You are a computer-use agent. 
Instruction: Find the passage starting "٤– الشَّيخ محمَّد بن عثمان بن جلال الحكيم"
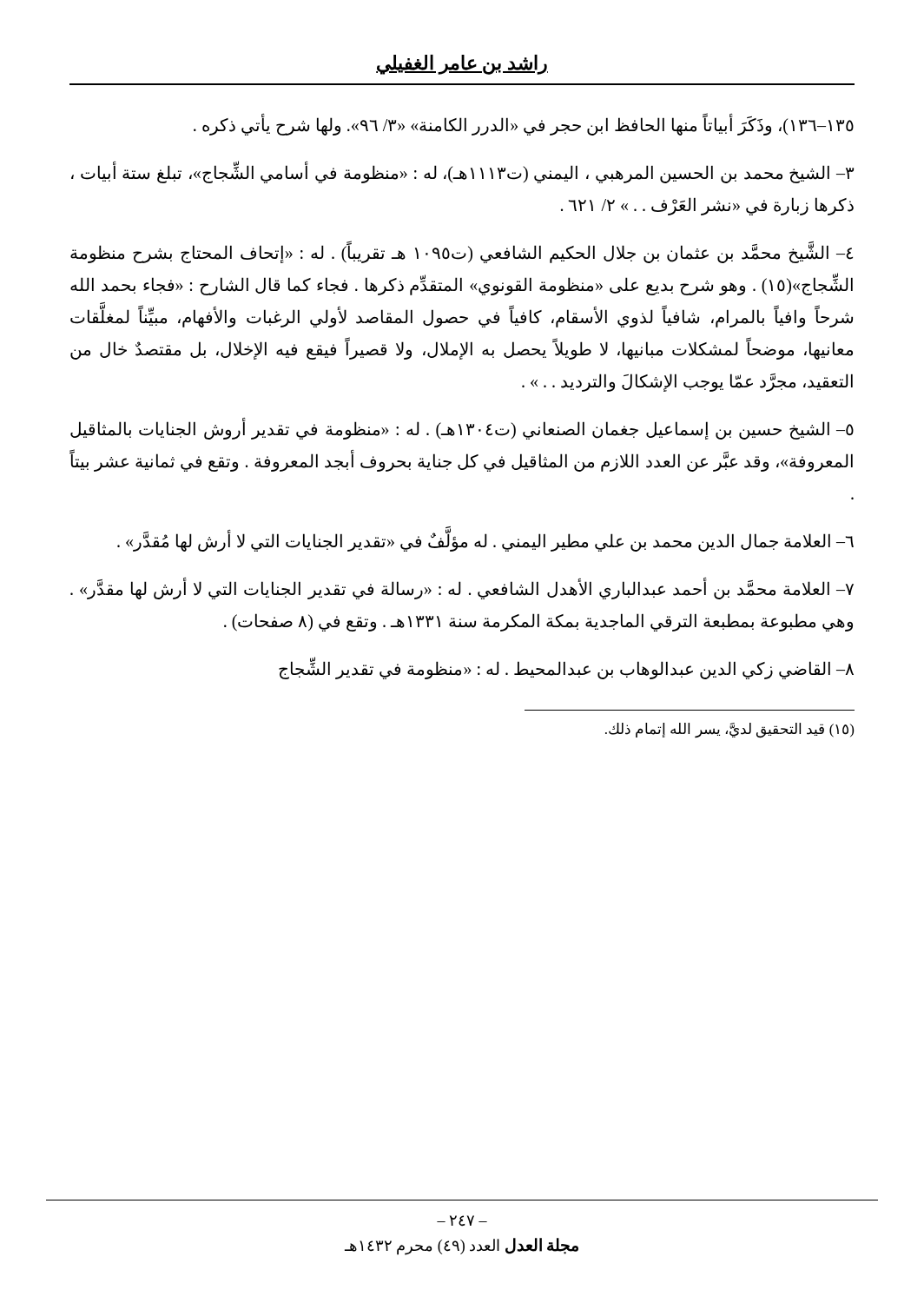462,317
